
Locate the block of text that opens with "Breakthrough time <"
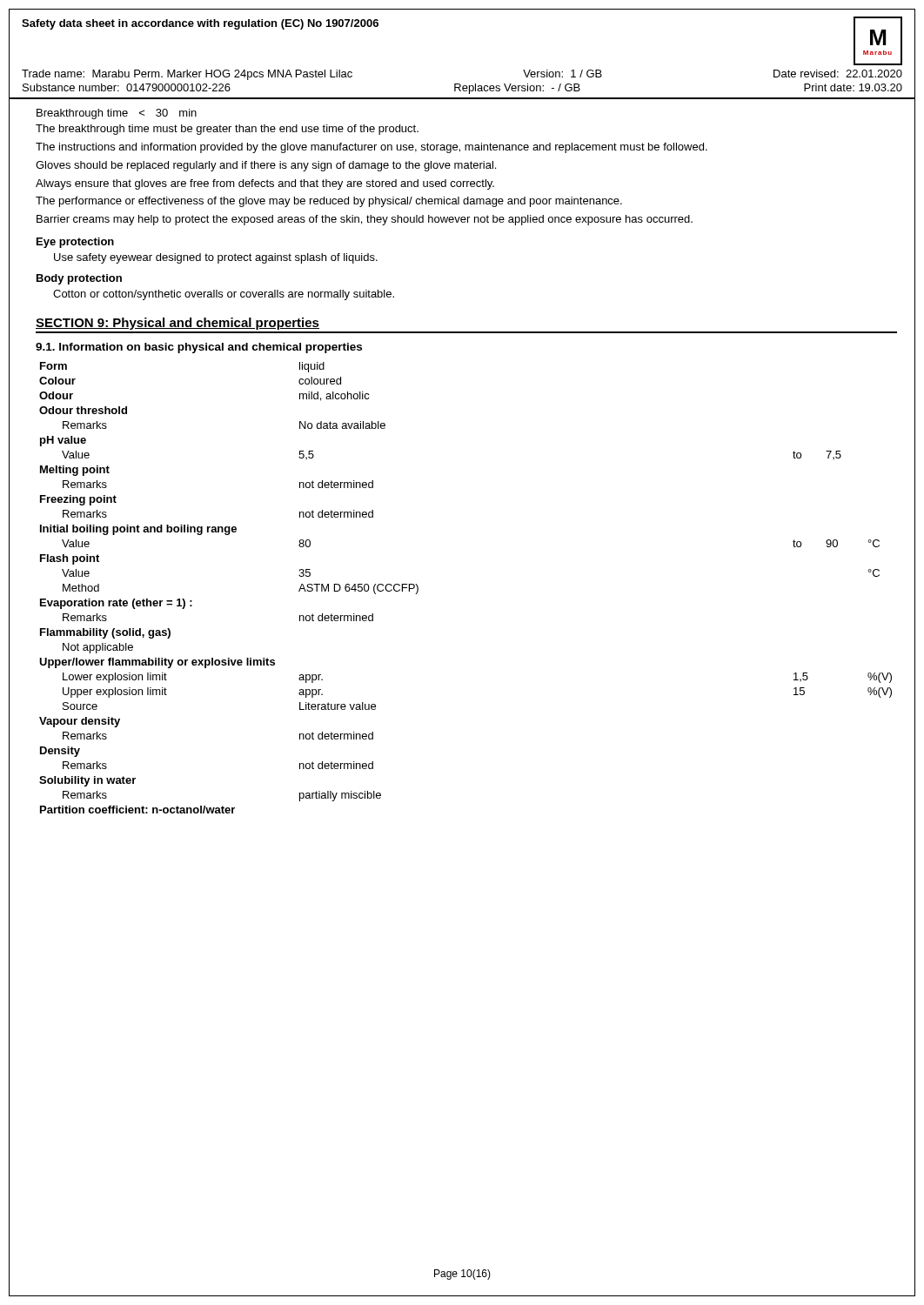[x=466, y=167]
